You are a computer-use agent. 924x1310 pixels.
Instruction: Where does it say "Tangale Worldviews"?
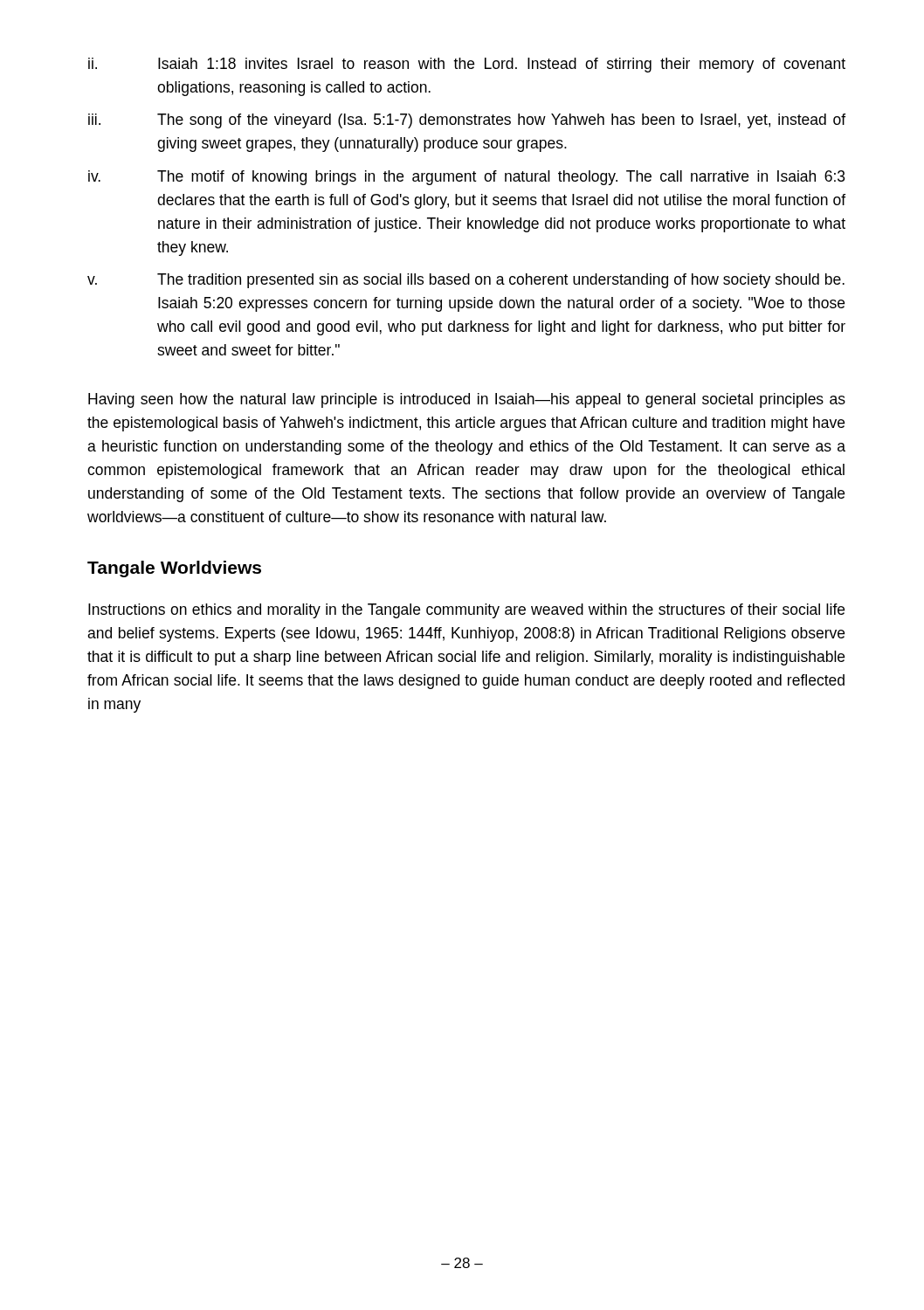click(x=175, y=567)
